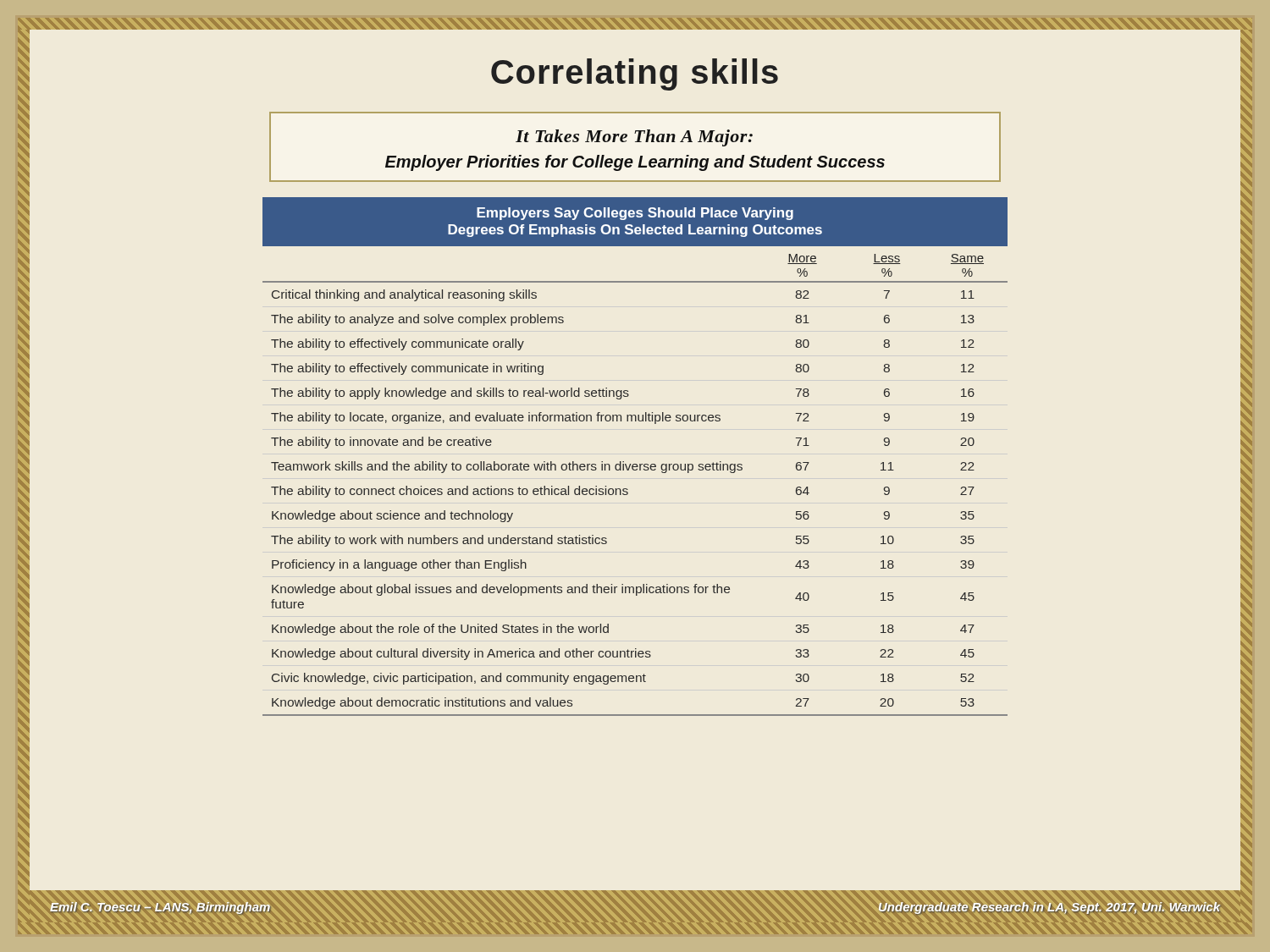Find the title with the text "Correlating skills"

tap(635, 72)
